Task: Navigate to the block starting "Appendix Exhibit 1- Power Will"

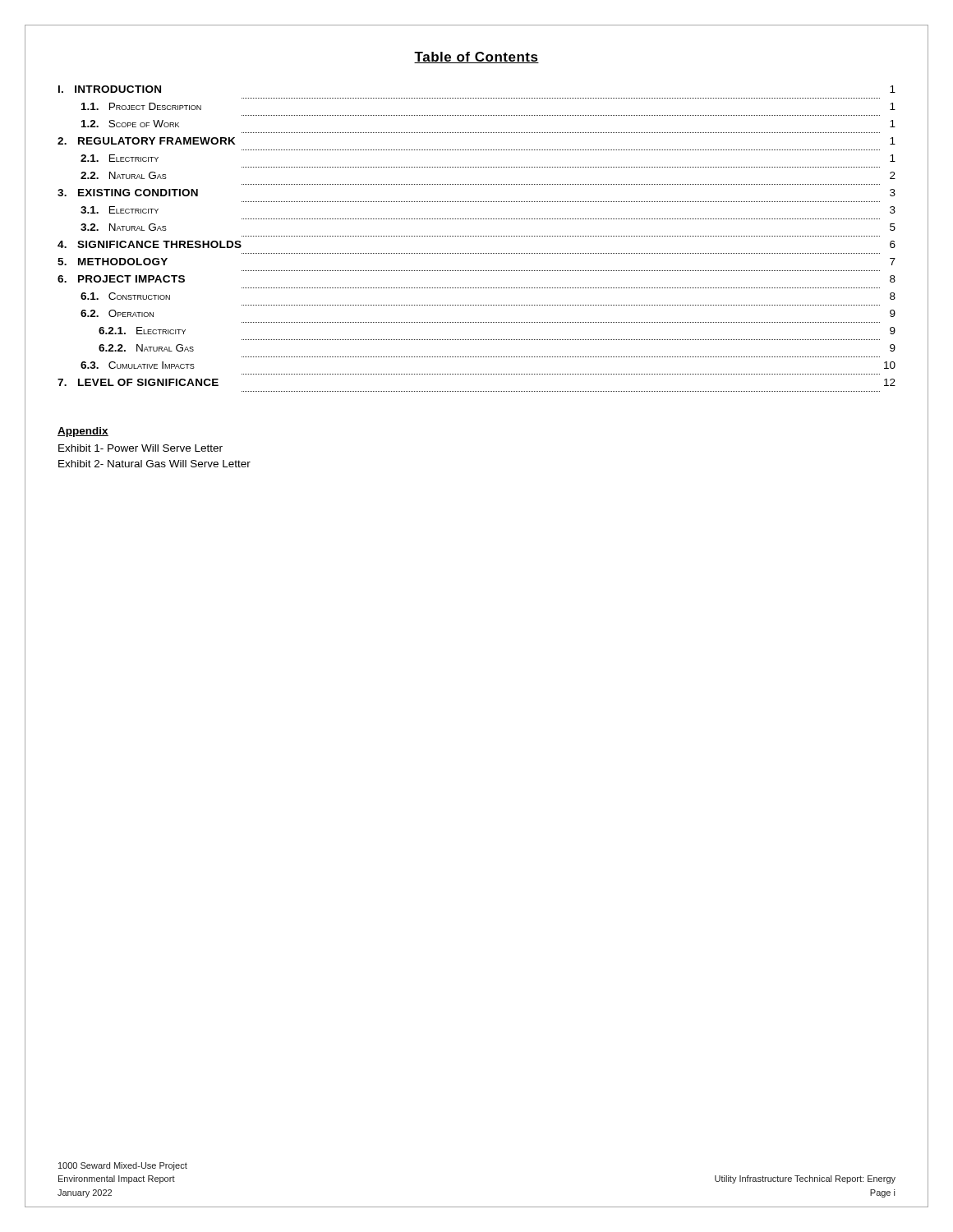Action: 83,432
